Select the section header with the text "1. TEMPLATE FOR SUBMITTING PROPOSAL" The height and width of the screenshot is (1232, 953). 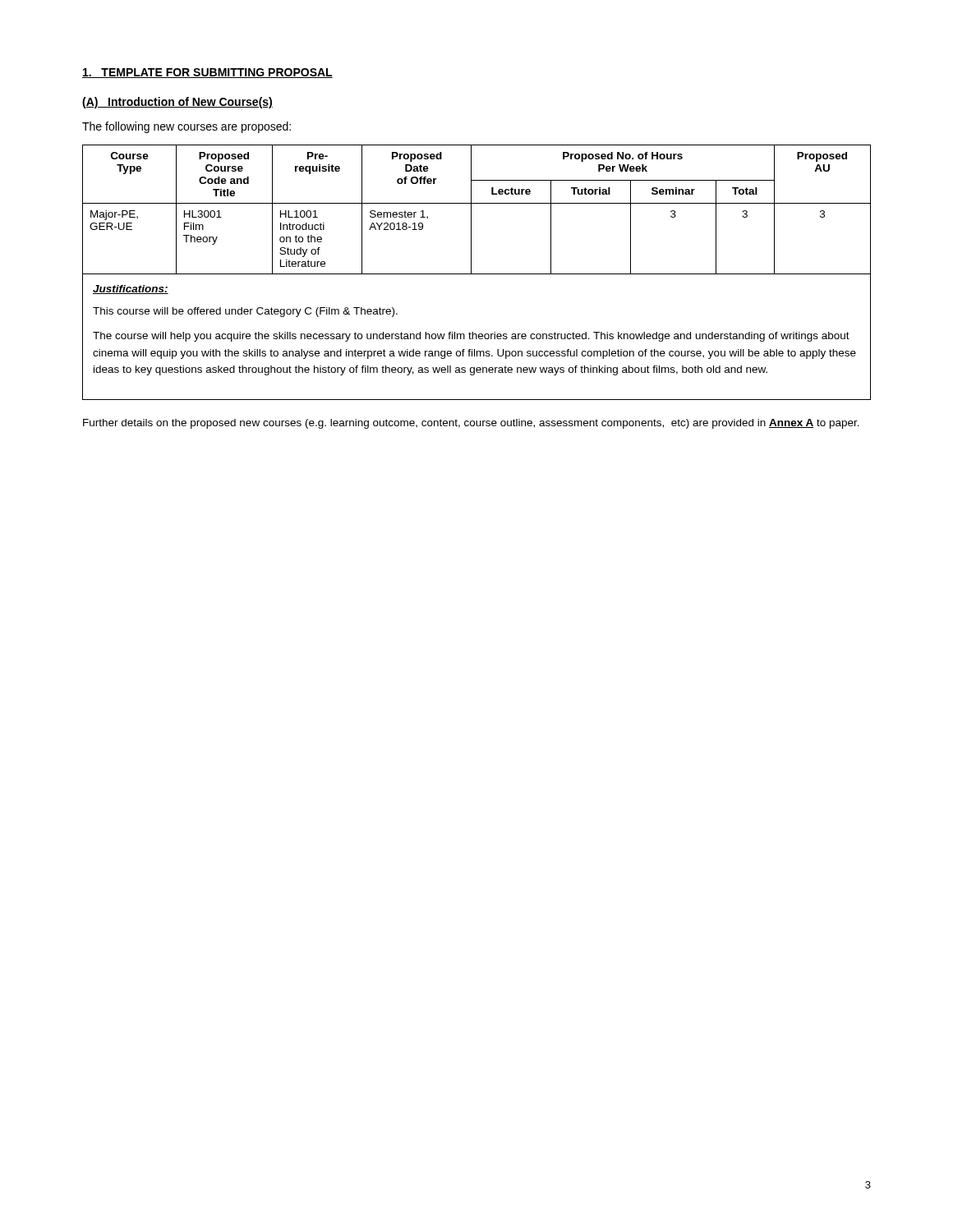coord(207,72)
